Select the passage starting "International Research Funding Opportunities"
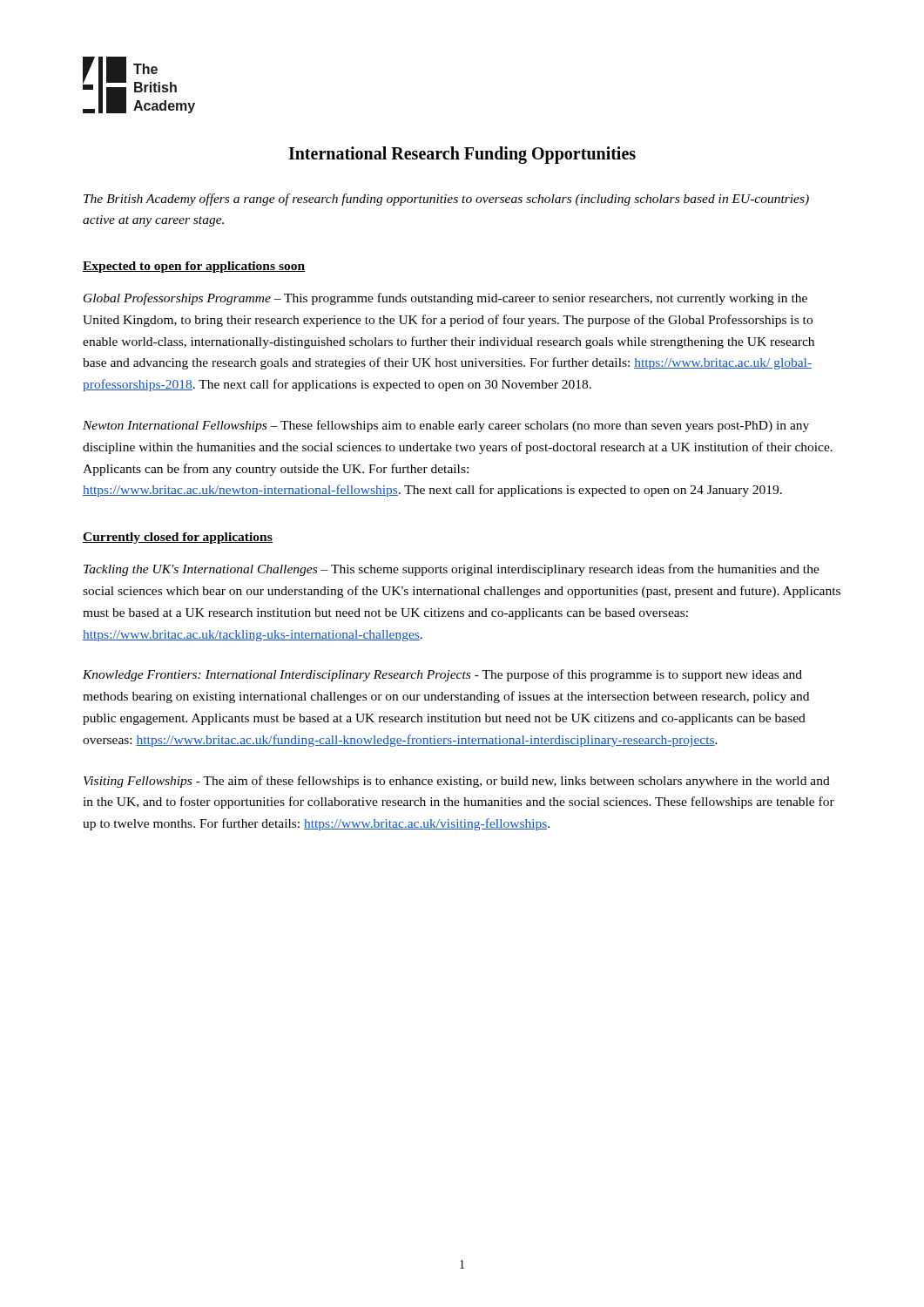Viewport: 924px width, 1307px height. (462, 153)
